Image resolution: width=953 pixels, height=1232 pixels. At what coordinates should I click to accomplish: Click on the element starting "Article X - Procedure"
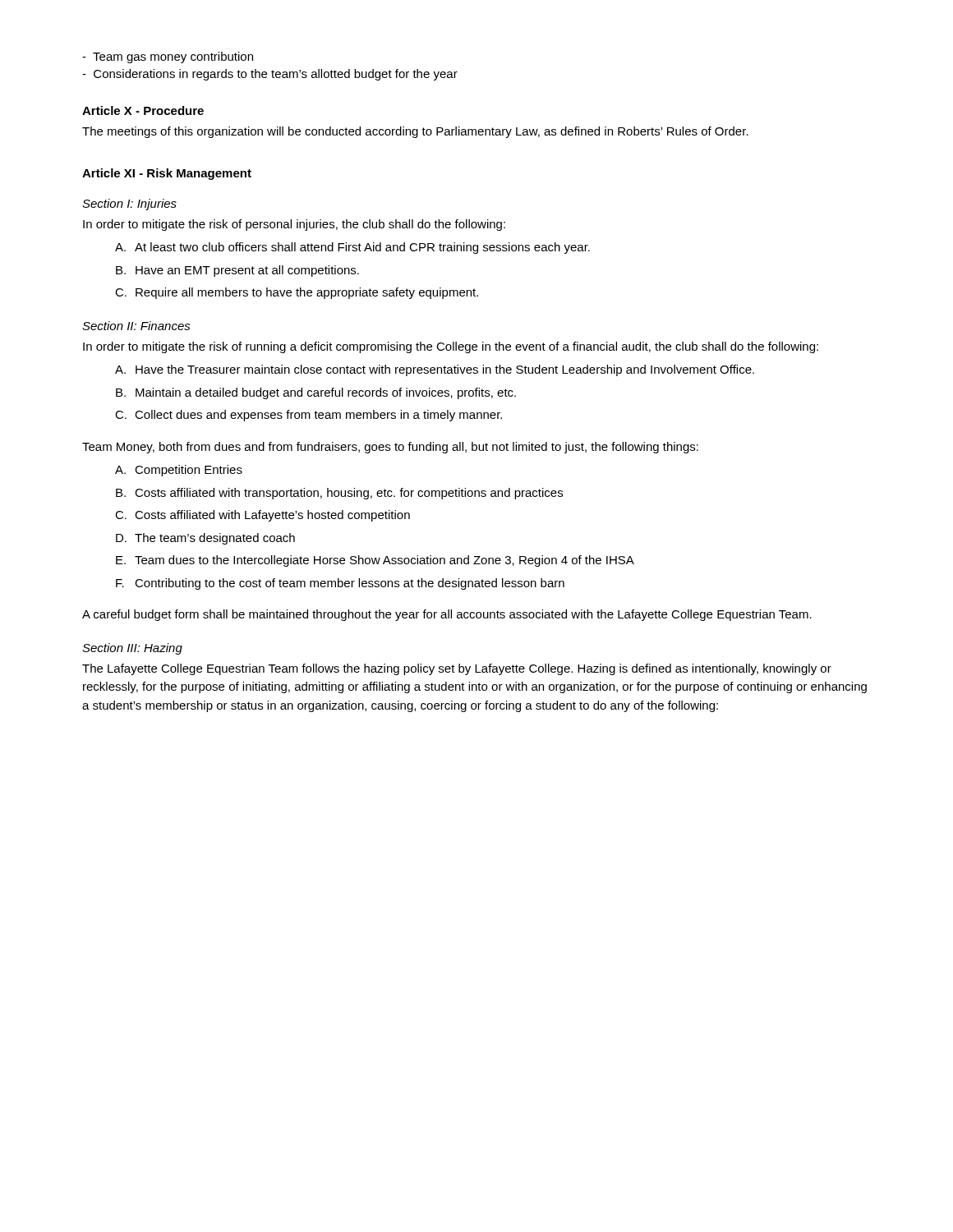click(143, 110)
